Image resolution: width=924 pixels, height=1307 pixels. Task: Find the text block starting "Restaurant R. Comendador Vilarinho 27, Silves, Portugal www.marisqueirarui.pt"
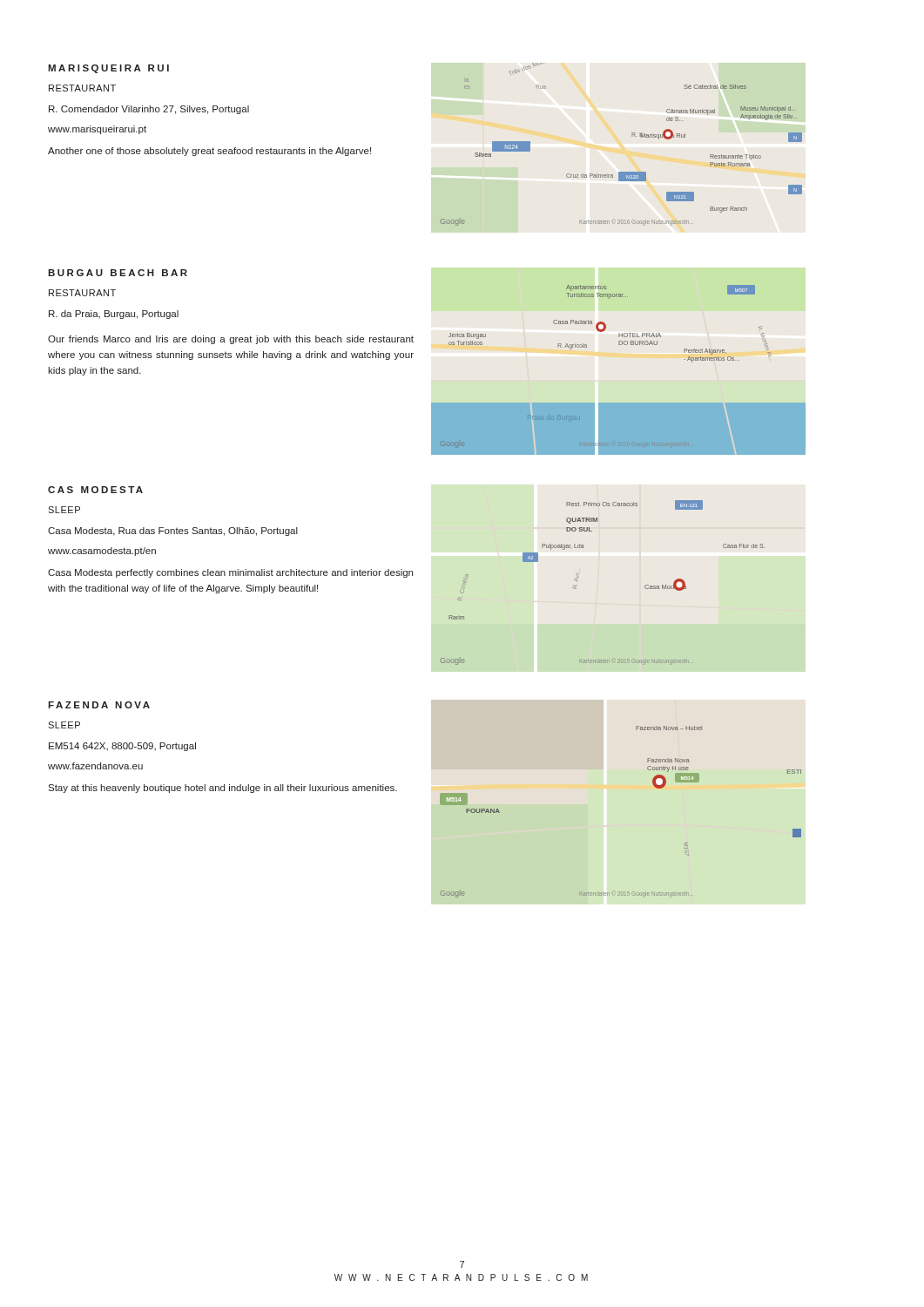231,121
